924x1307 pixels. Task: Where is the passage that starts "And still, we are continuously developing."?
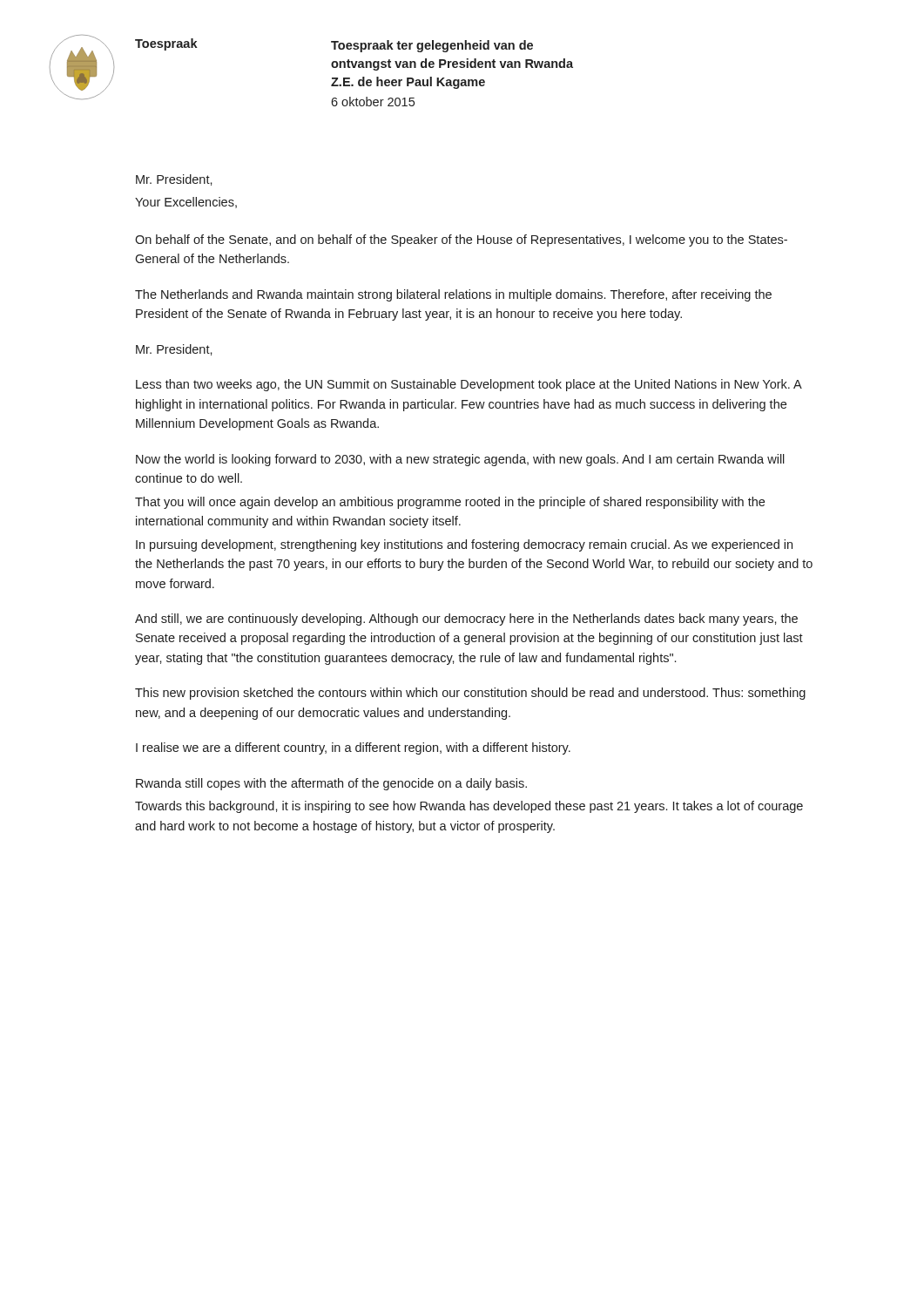pyautogui.click(x=475, y=638)
